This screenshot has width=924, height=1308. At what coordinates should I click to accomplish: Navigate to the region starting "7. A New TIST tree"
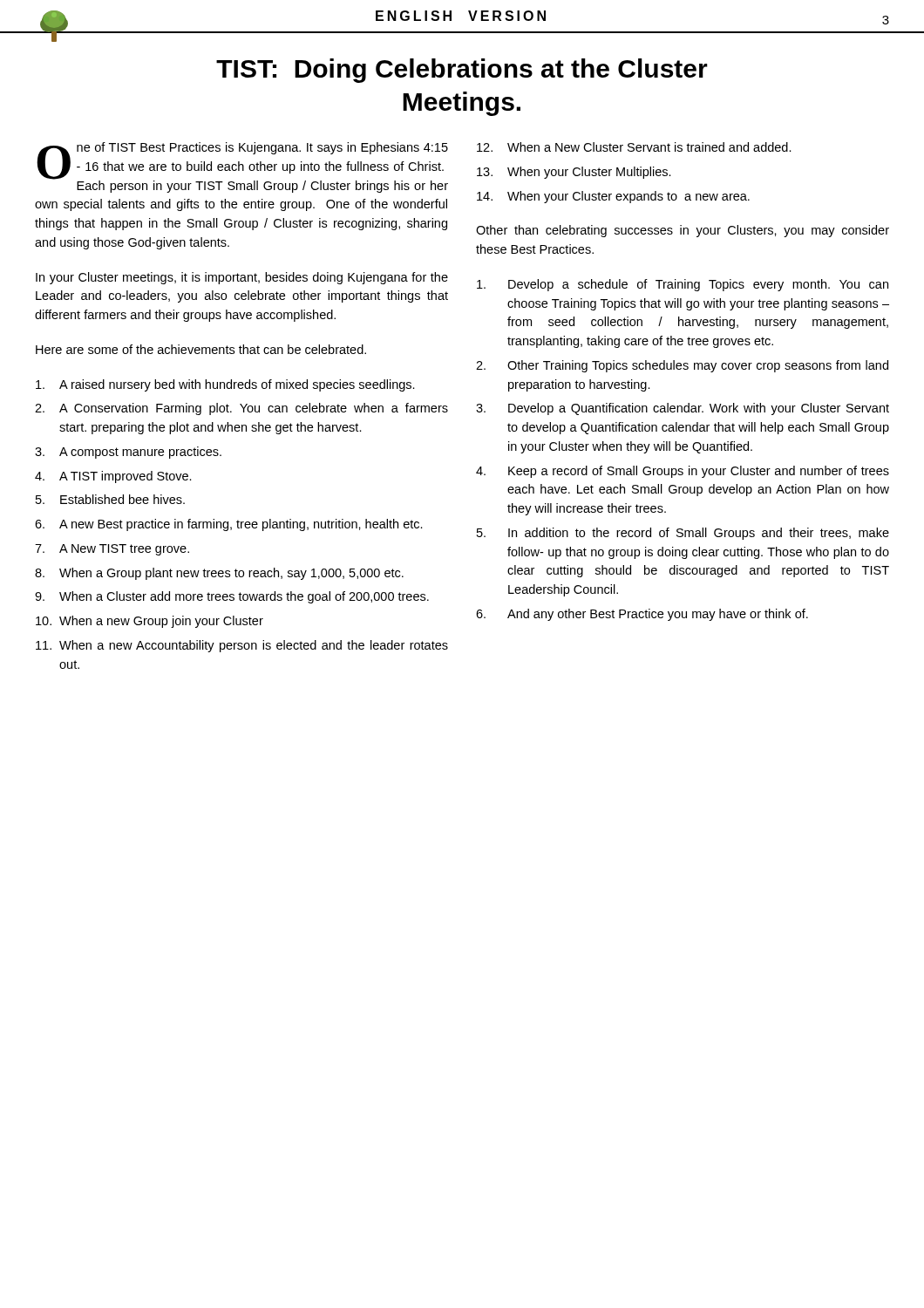(112, 550)
